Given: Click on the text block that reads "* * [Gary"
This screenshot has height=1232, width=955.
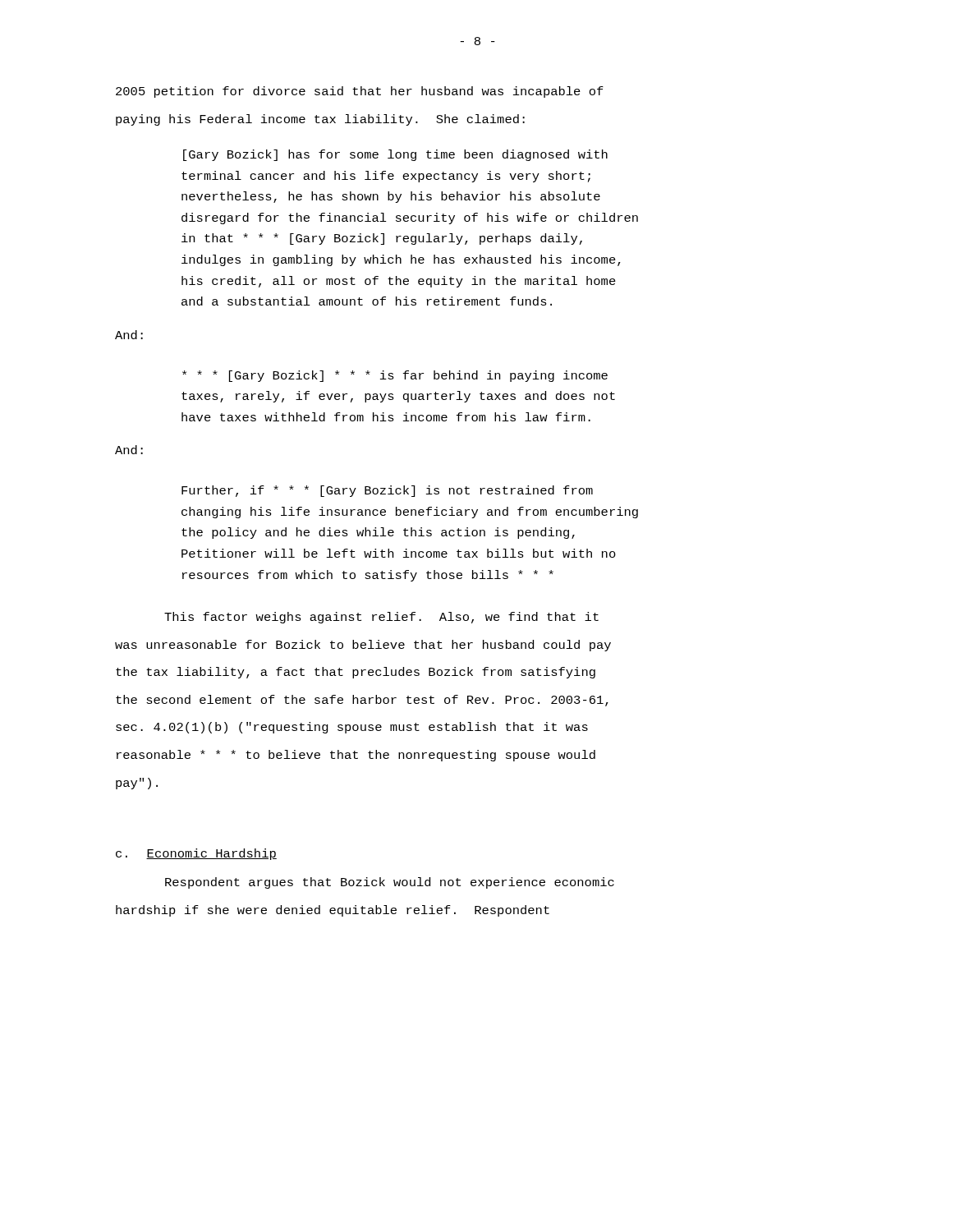Looking at the screenshot, I should [x=398, y=397].
